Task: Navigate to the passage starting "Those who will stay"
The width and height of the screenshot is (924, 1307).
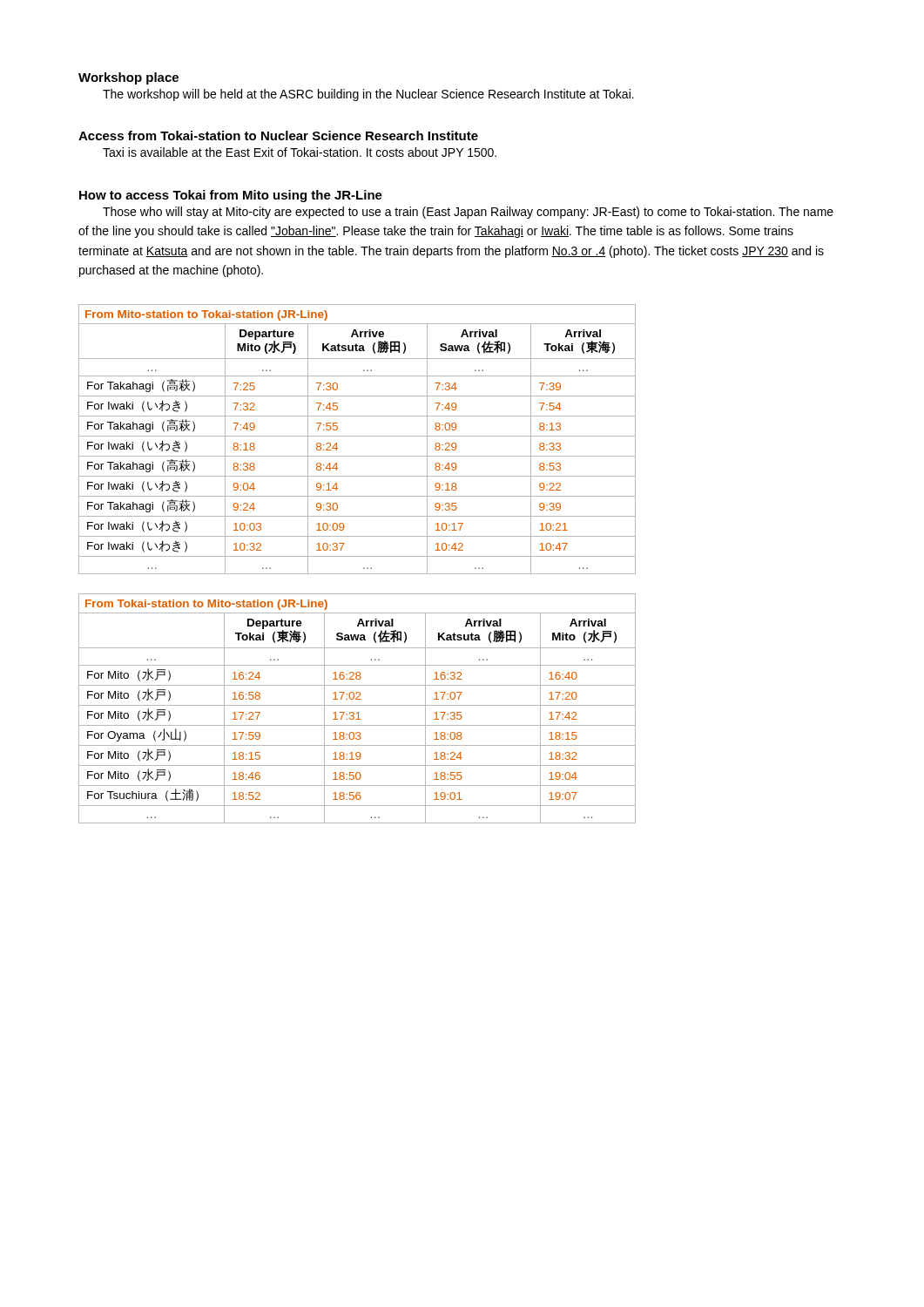Action: (462, 241)
